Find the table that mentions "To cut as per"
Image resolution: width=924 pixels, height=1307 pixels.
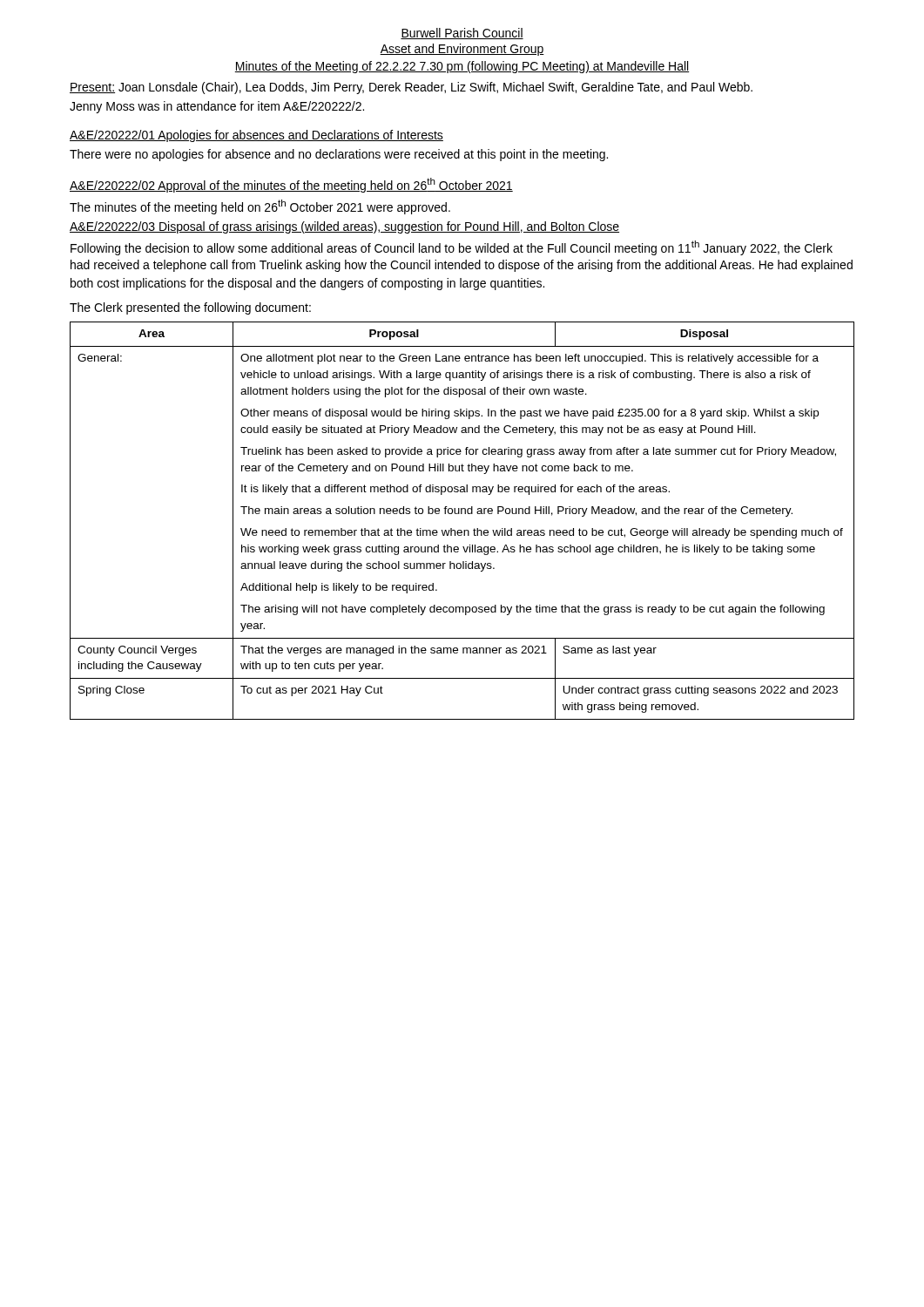(462, 521)
